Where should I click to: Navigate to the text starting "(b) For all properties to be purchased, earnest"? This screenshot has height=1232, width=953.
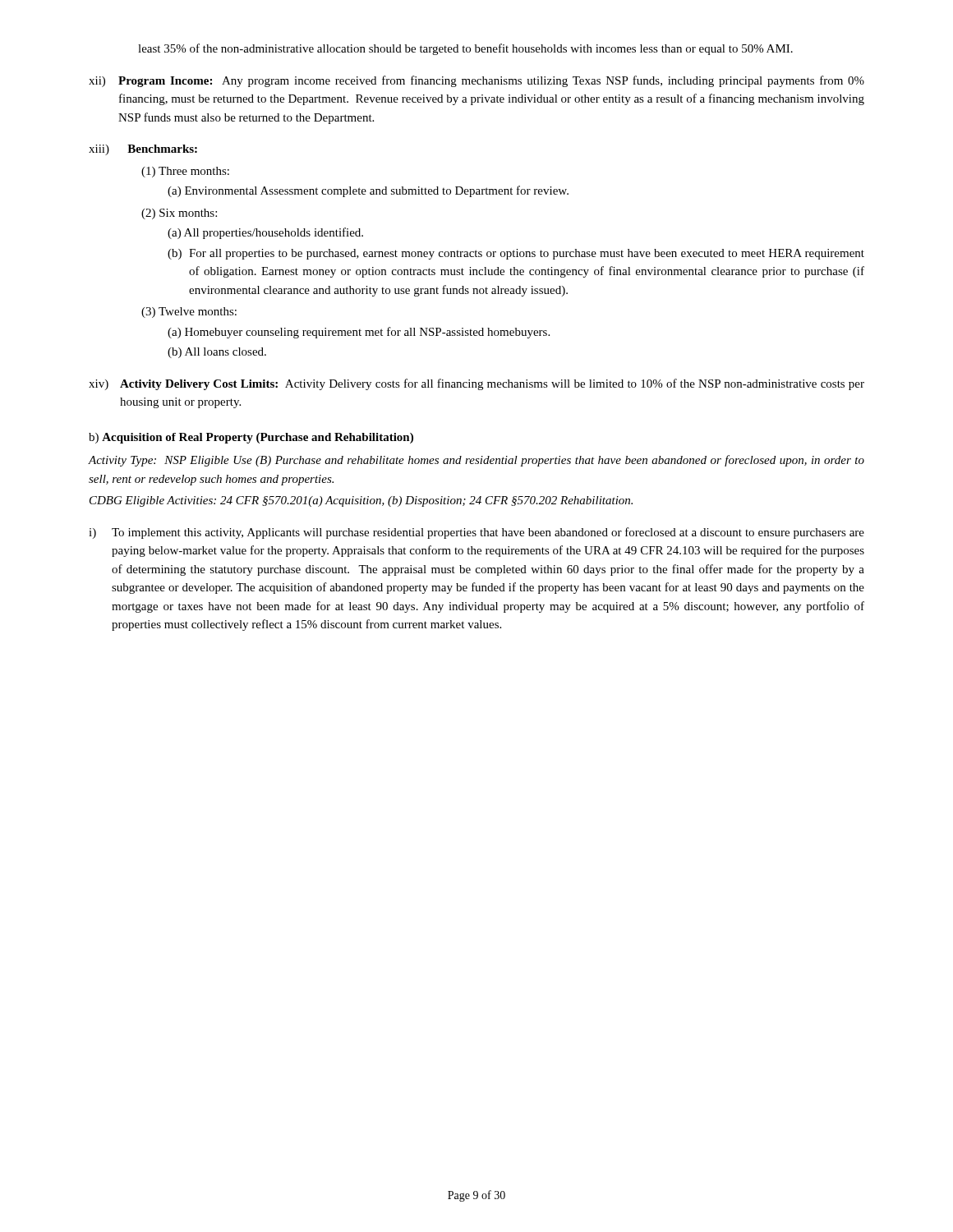(x=516, y=271)
